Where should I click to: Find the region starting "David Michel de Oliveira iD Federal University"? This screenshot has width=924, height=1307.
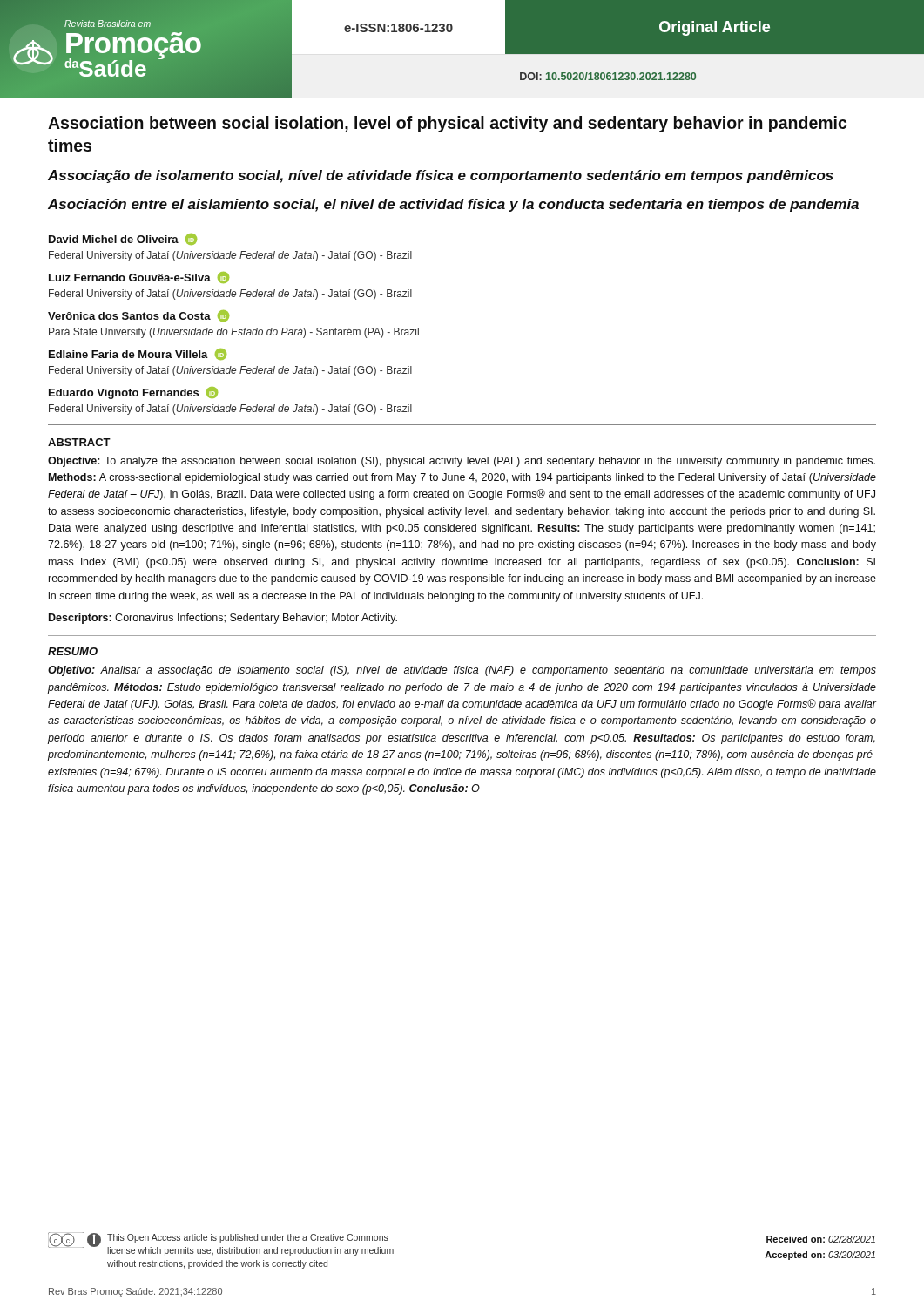[230, 246]
